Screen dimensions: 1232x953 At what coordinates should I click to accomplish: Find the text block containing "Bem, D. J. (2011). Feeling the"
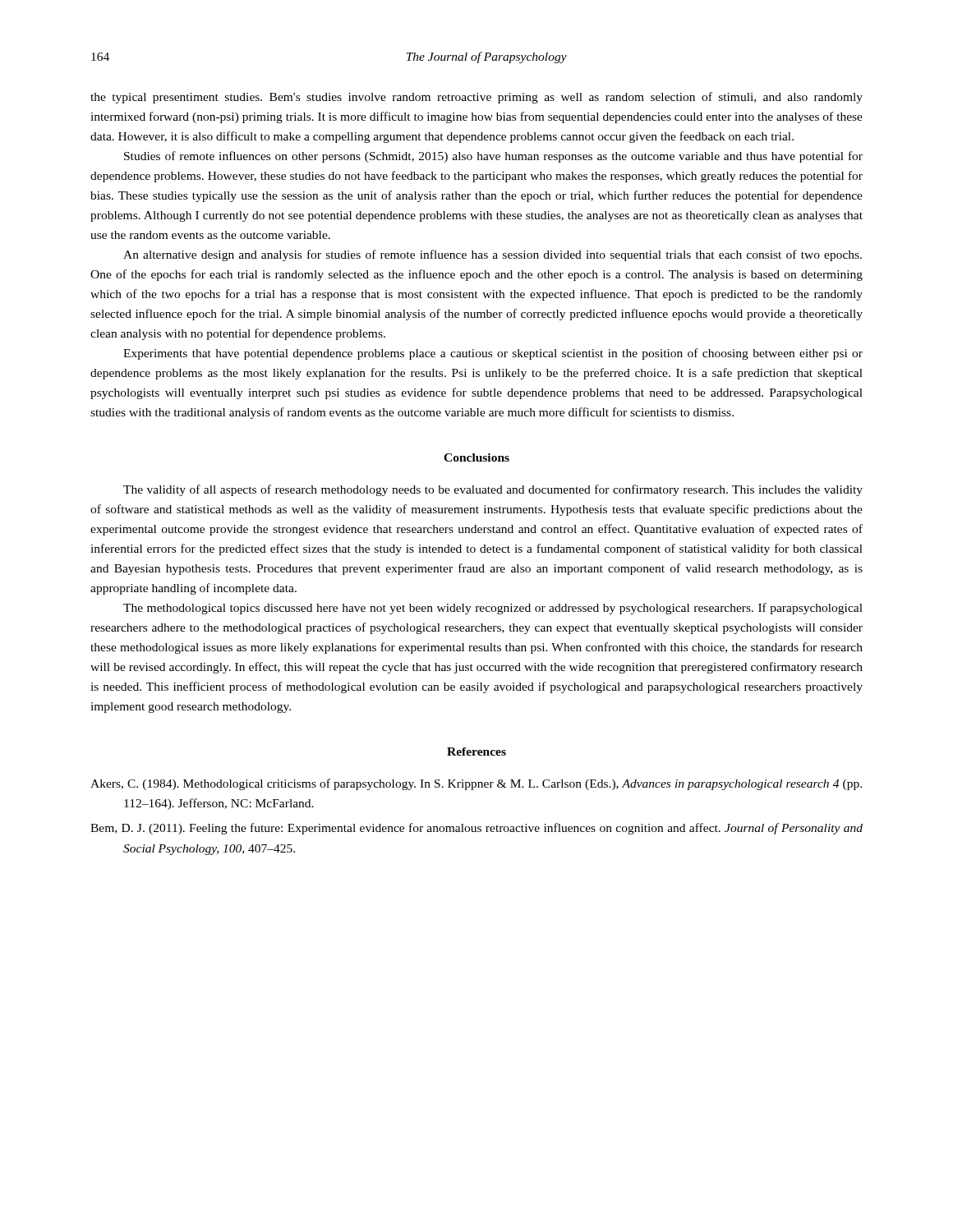click(x=476, y=838)
